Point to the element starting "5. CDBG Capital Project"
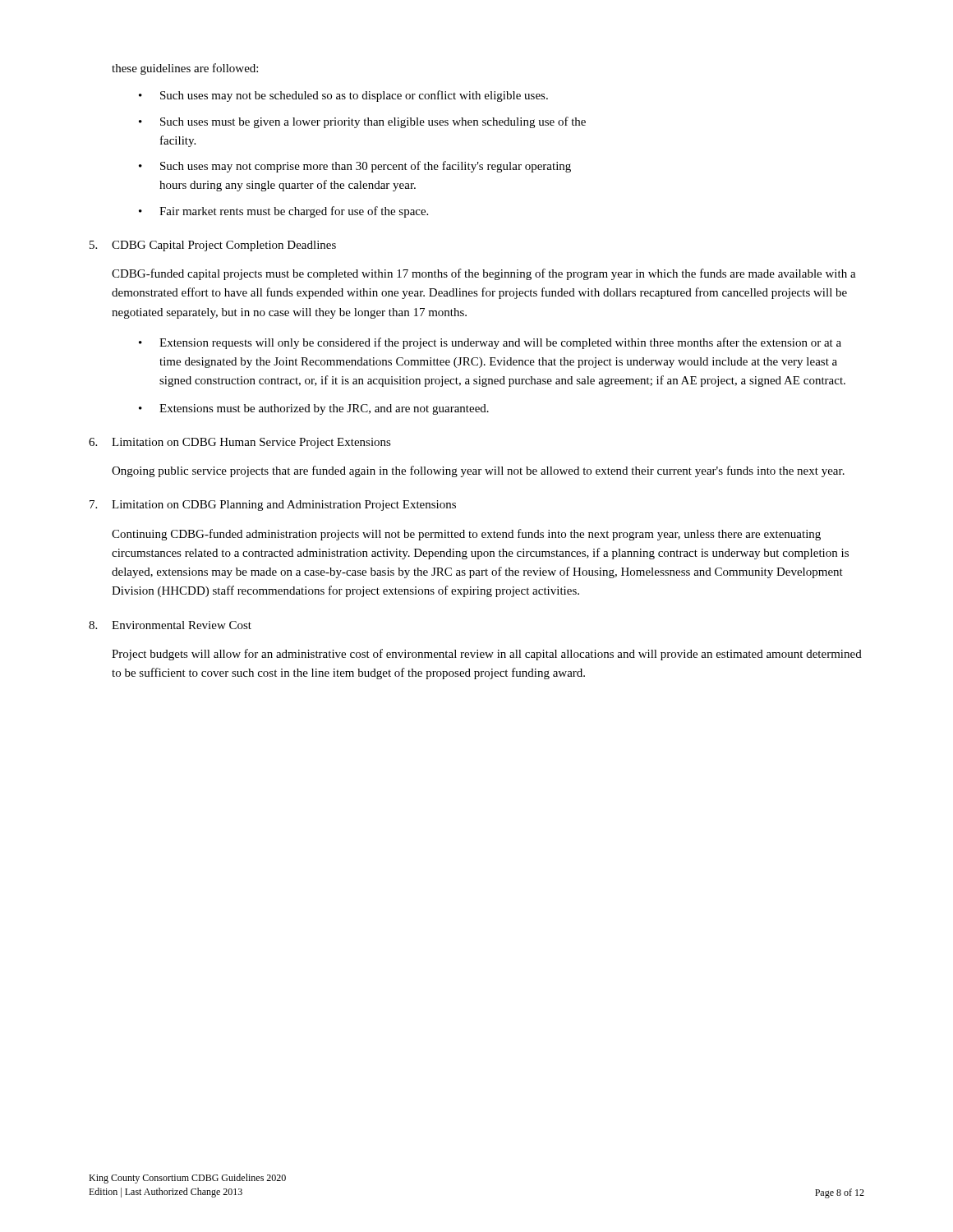 tap(212, 245)
